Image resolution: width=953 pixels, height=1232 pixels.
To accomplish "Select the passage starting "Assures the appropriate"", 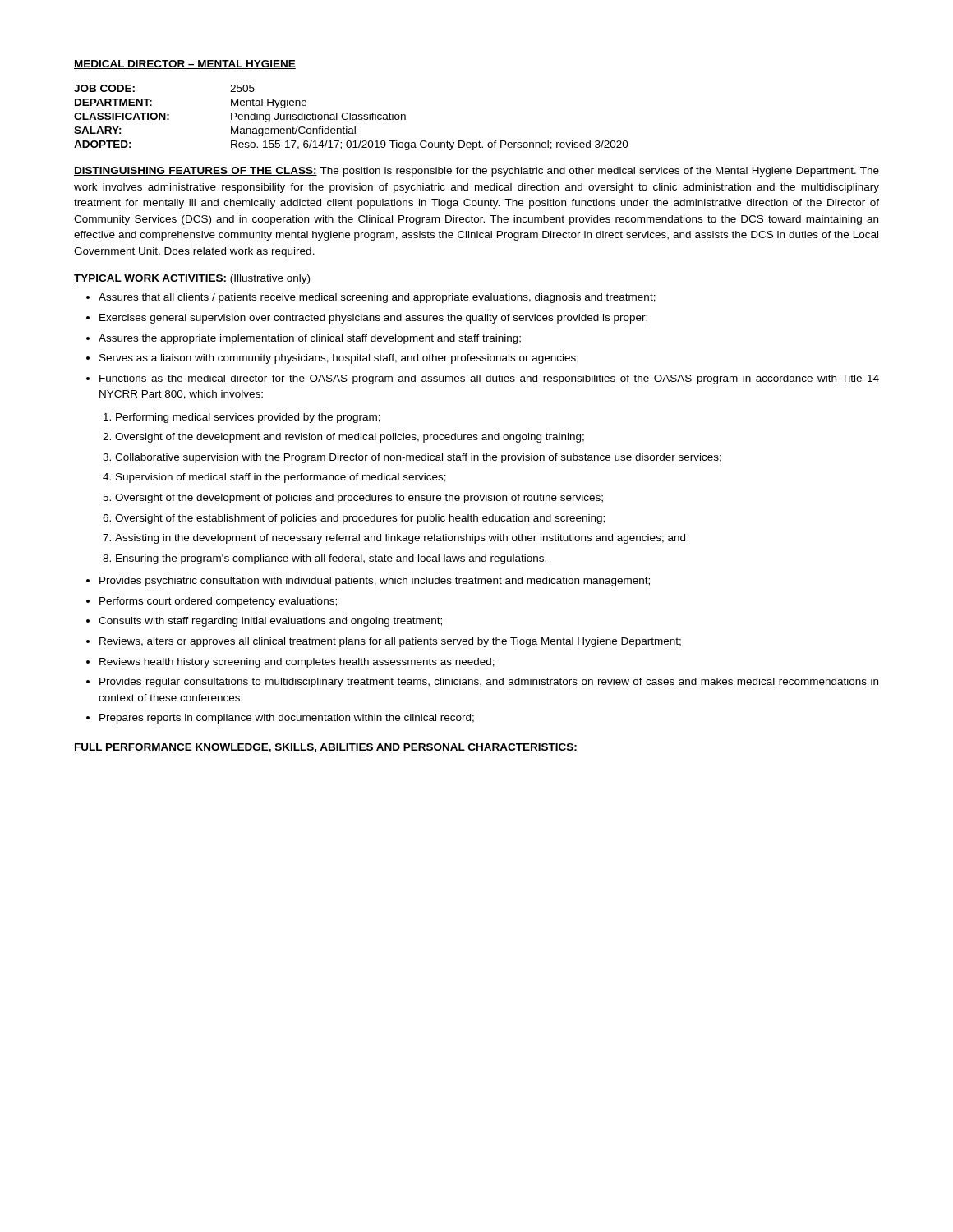I will [489, 338].
